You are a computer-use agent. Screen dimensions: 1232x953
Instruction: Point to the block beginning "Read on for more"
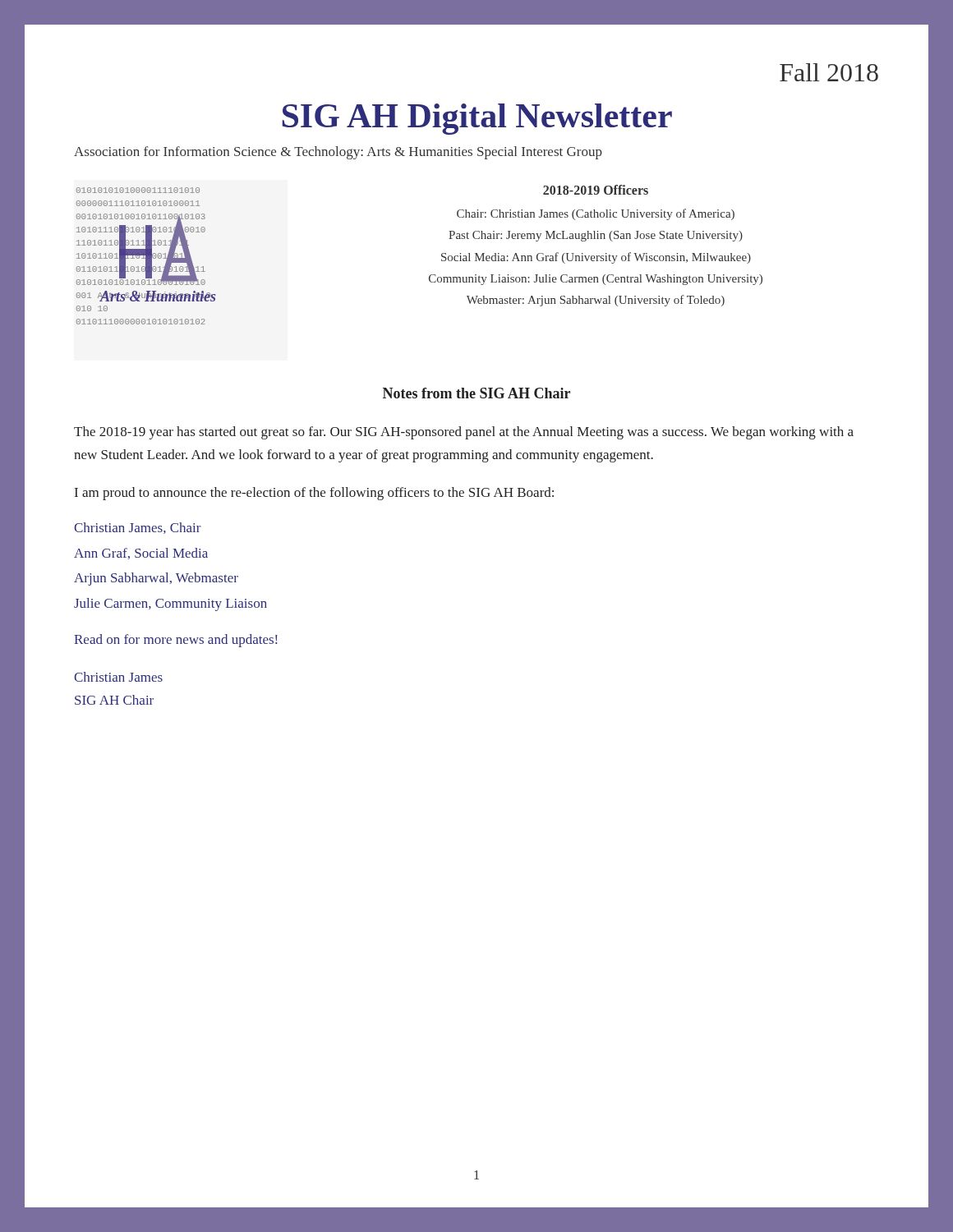tap(176, 639)
